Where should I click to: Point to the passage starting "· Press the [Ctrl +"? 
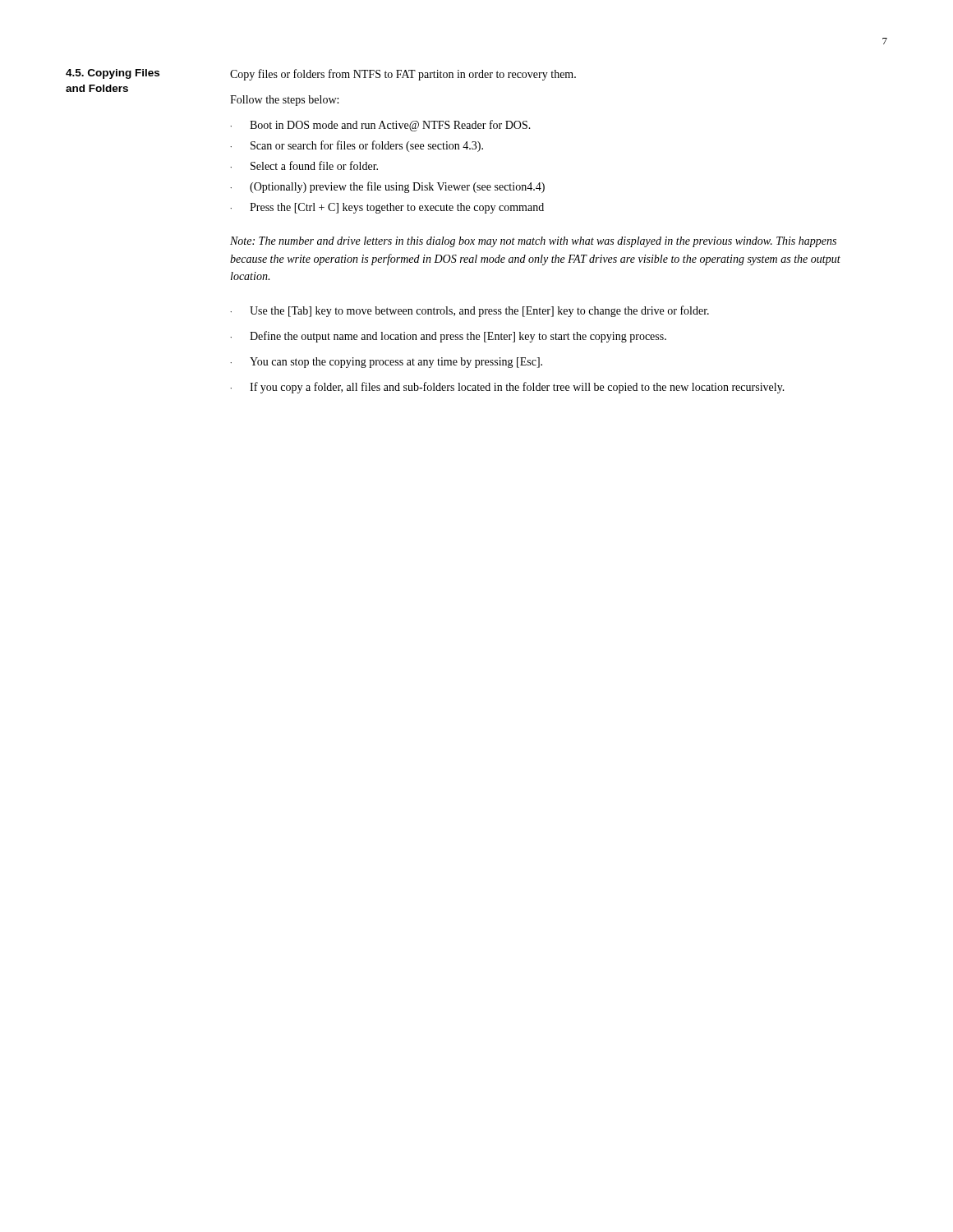point(387,207)
